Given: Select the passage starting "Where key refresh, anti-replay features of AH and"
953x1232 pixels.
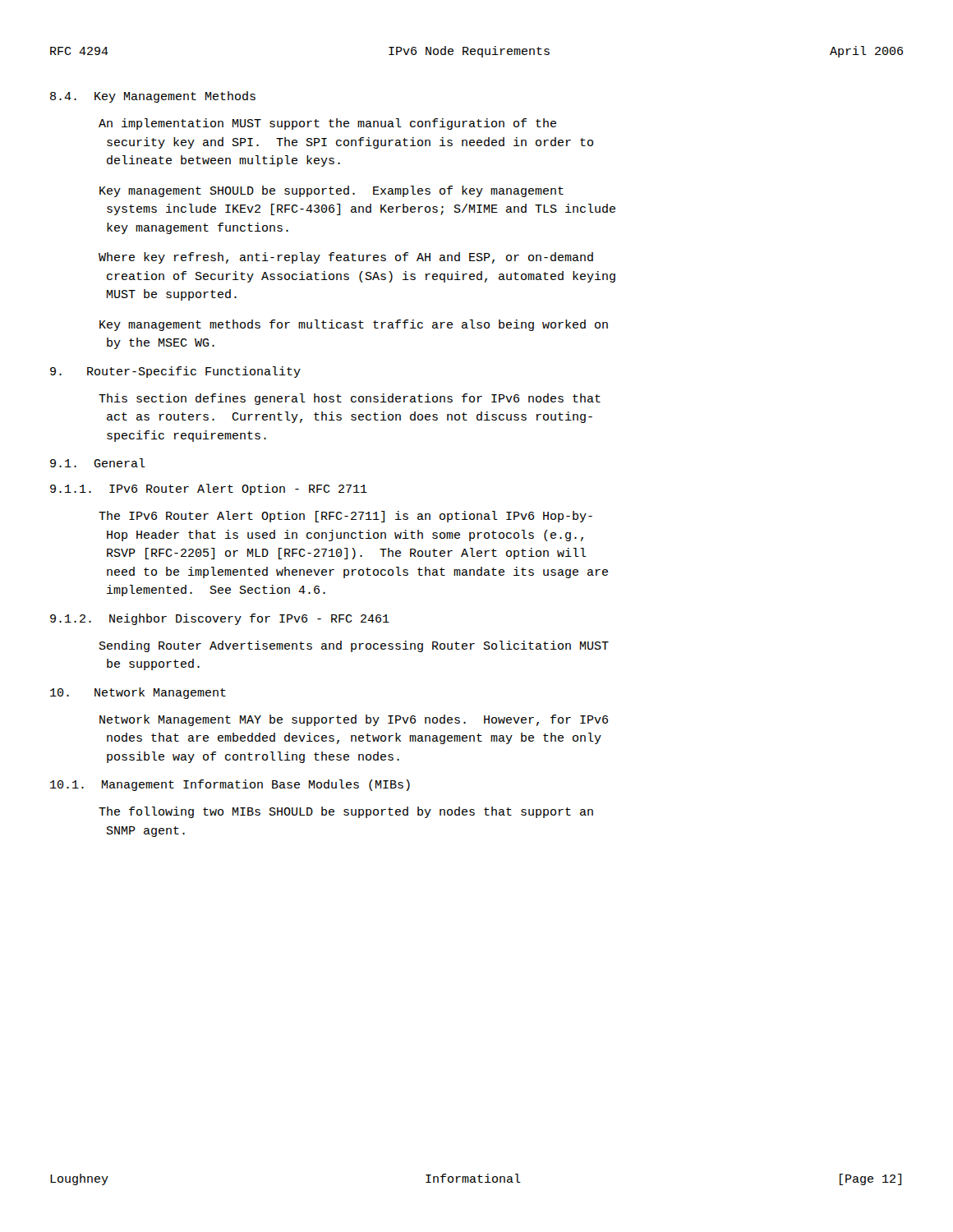Looking at the screenshot, I should pyautogui.click(x=357, y=277).
